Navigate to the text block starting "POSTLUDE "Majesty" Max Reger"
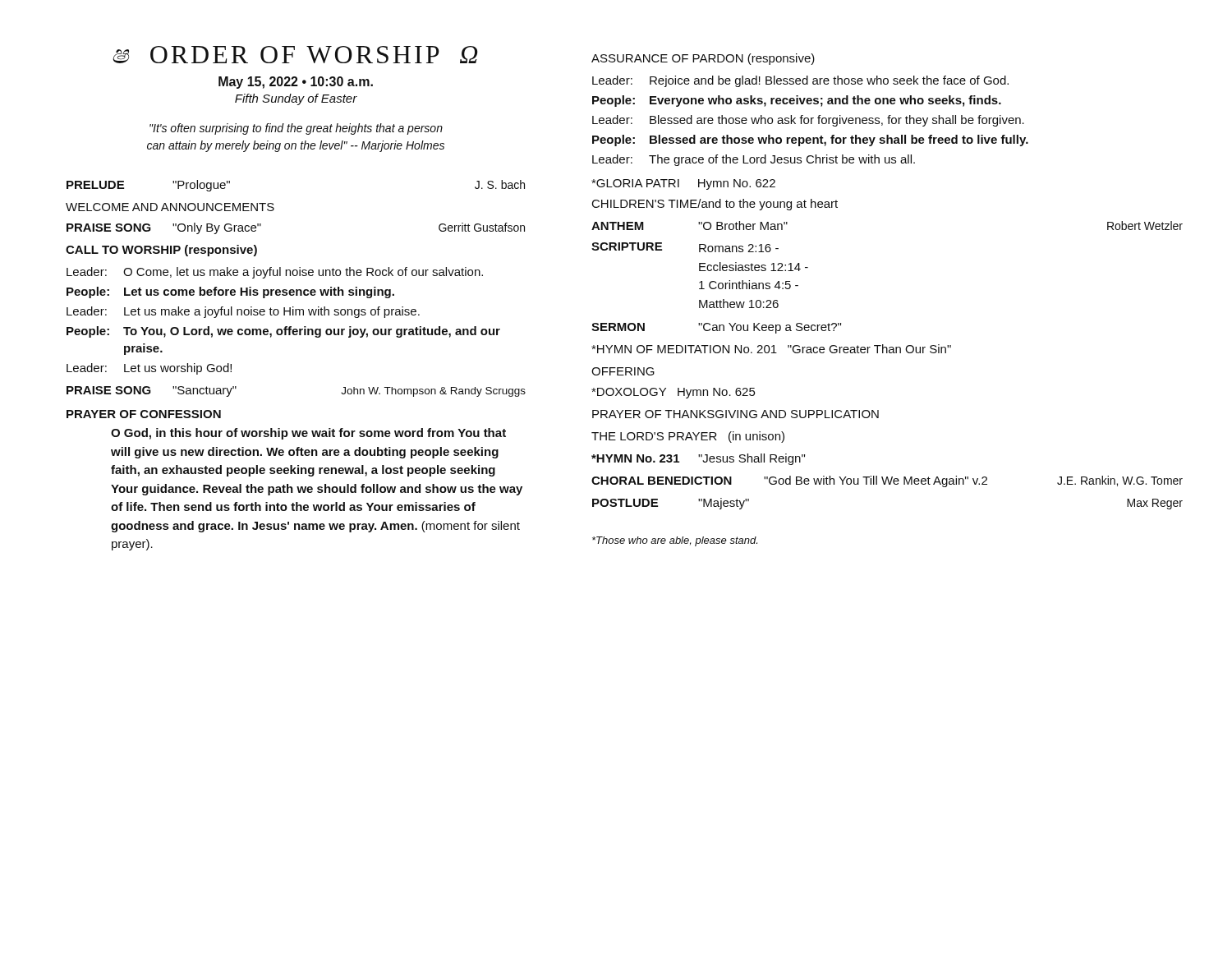This screenshot has width=1232, height=953. pyautogui.click(x=625, y=503)
